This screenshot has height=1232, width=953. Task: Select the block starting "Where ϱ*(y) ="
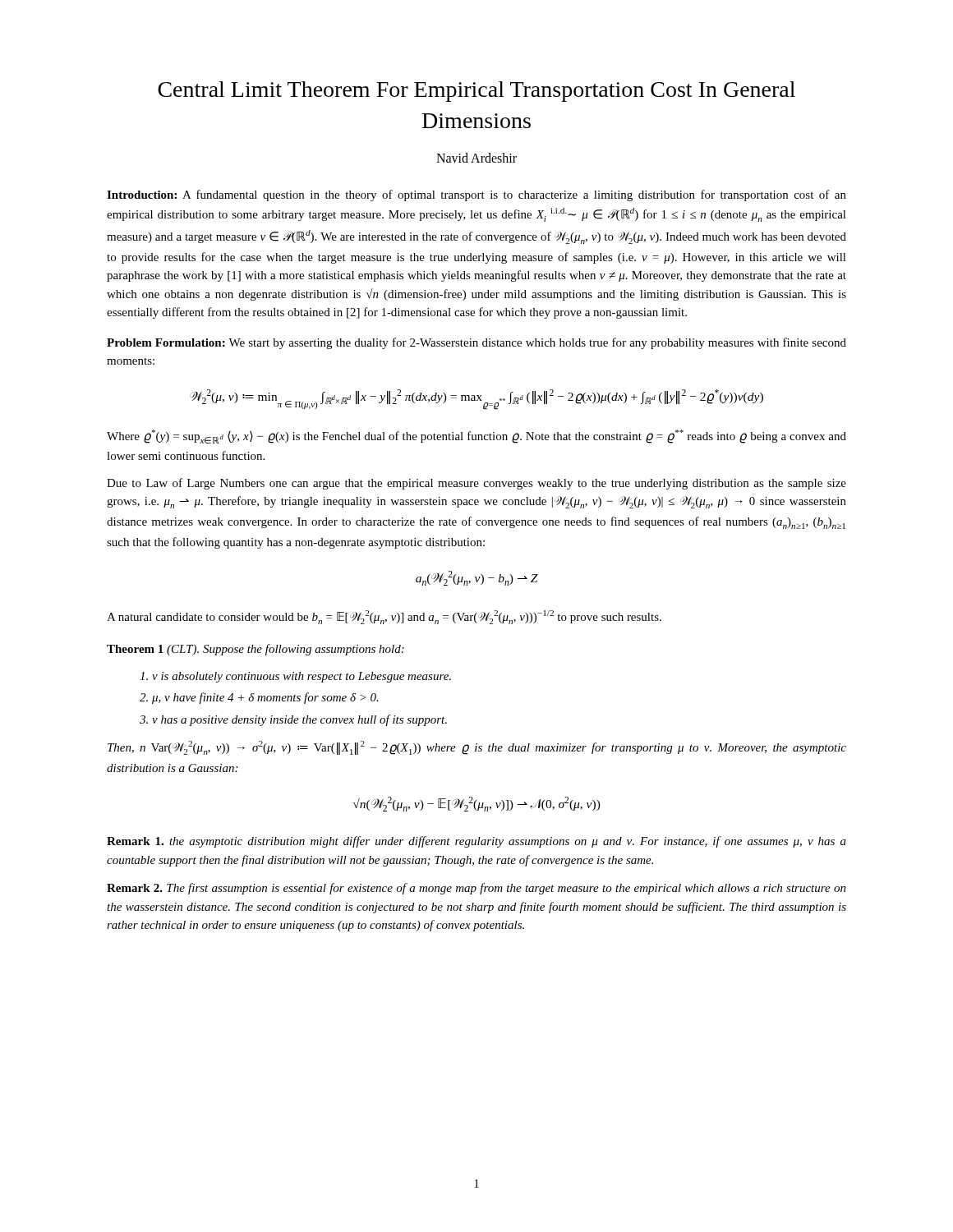coord(476,488)
